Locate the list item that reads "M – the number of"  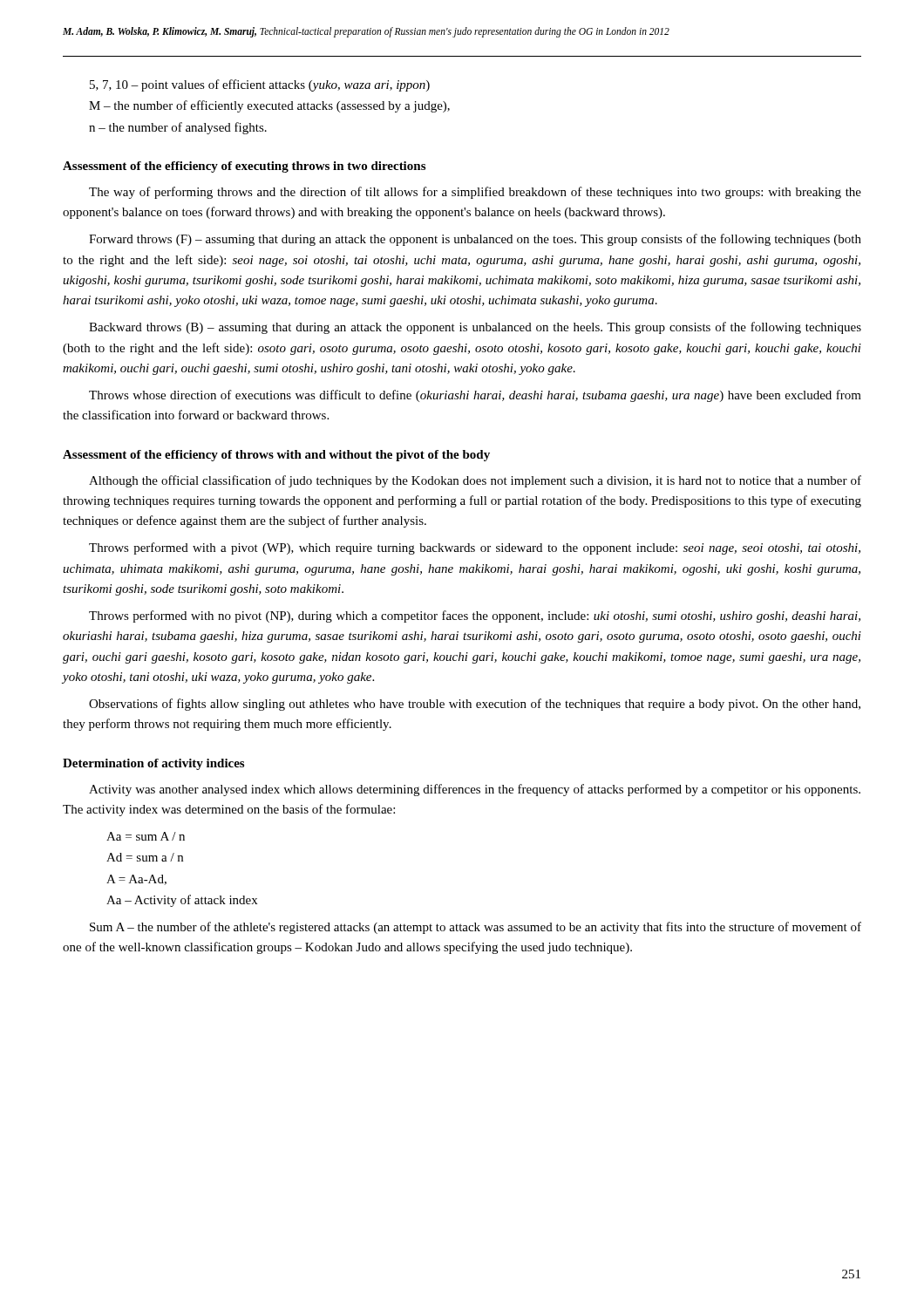[x=270, y=106]
